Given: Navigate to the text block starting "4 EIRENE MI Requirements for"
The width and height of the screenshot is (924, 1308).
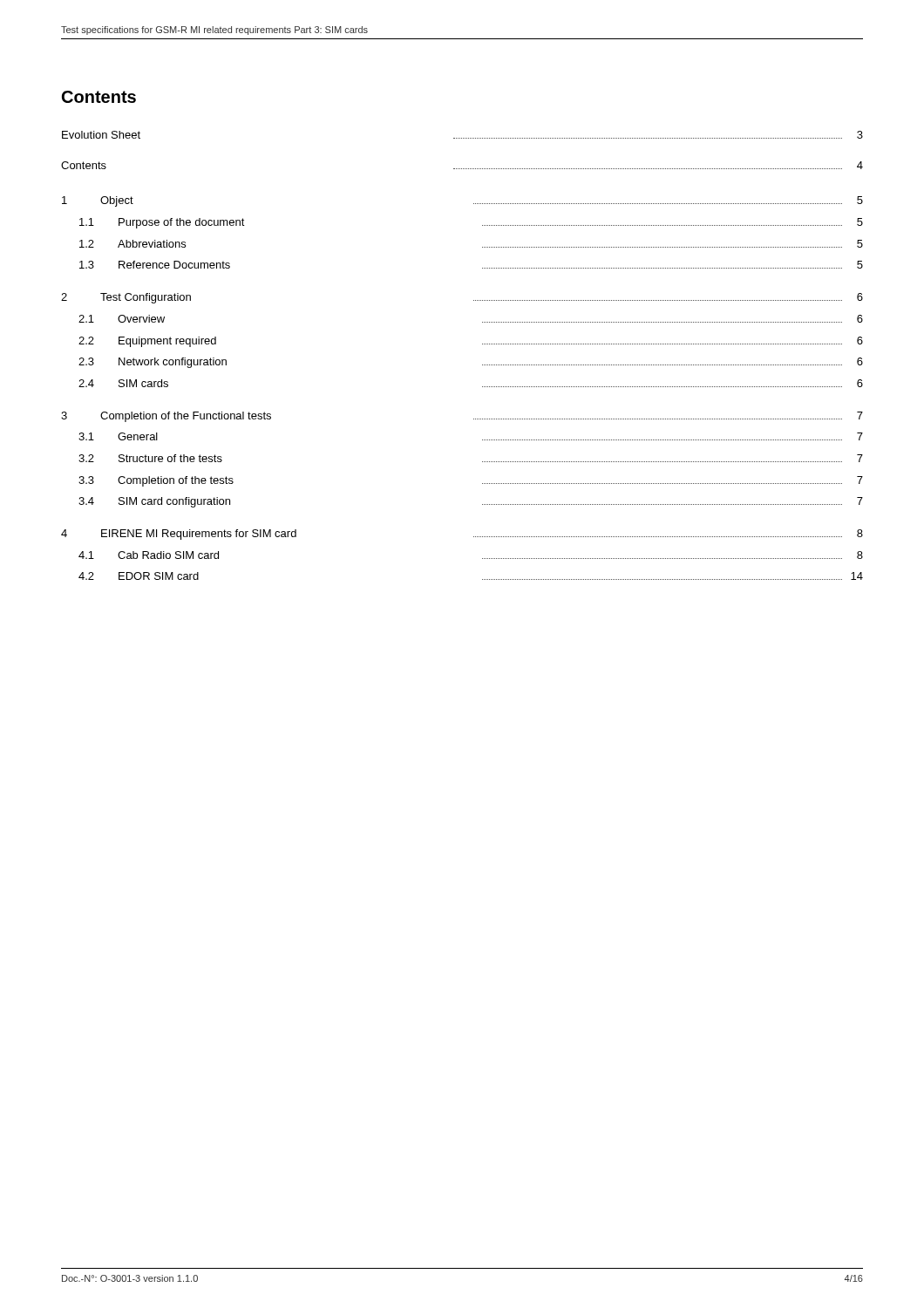Looking at the screenshot, I should tap(462, 534).
